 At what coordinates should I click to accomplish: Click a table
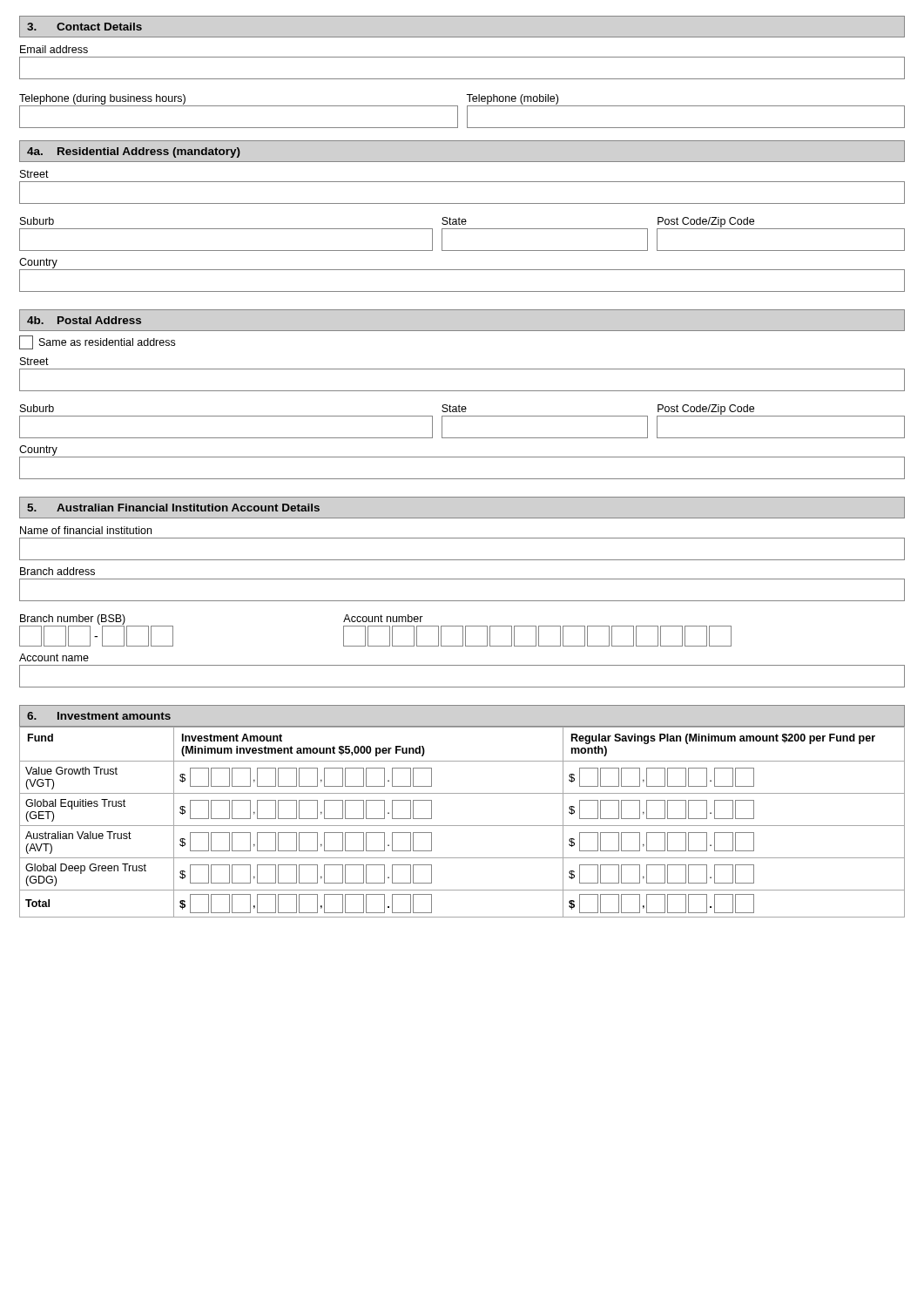pyautogui.click(x=462, y=822)
